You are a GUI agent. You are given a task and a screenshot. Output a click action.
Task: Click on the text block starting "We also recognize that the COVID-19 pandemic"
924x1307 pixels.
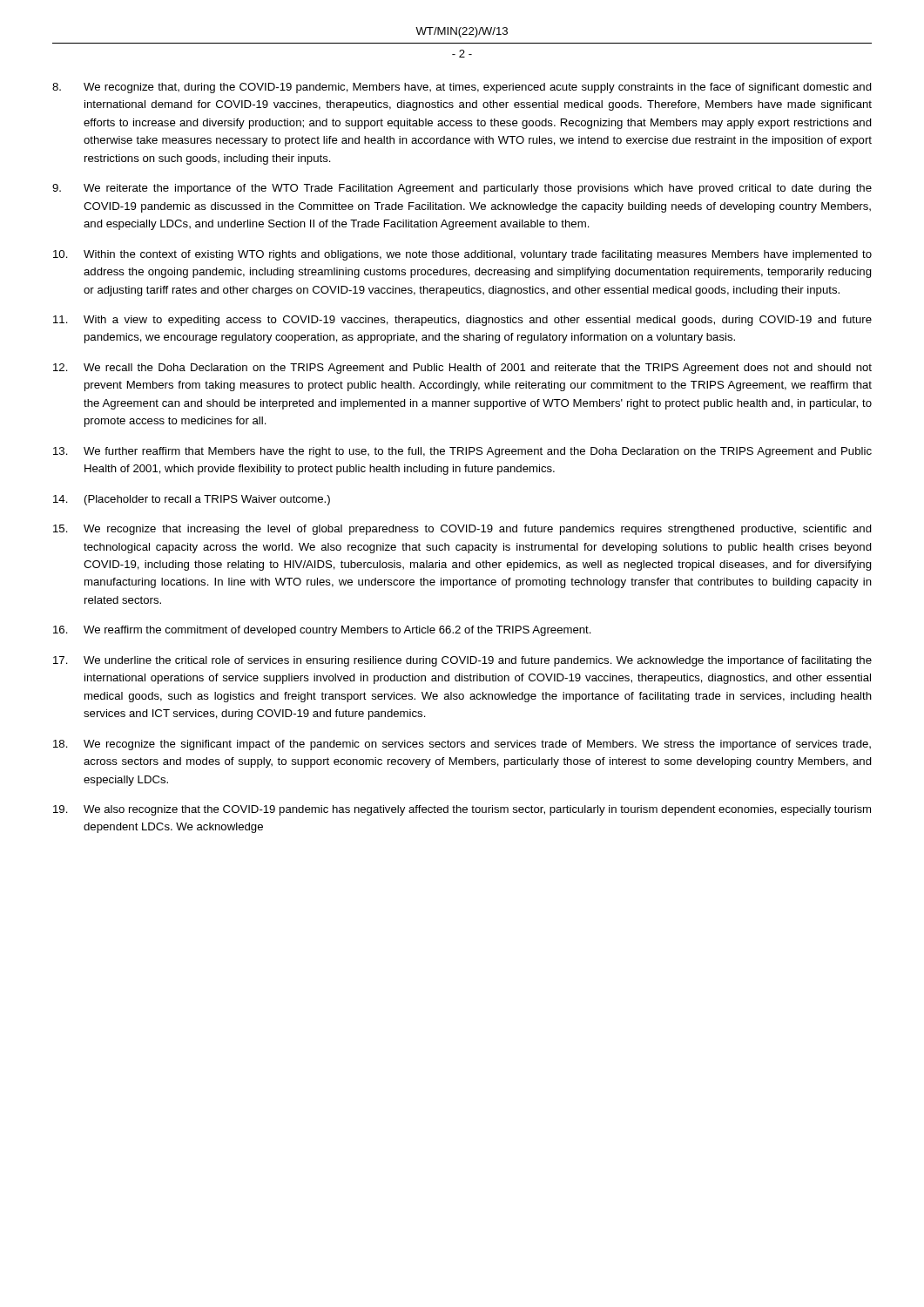pos(462,819)
